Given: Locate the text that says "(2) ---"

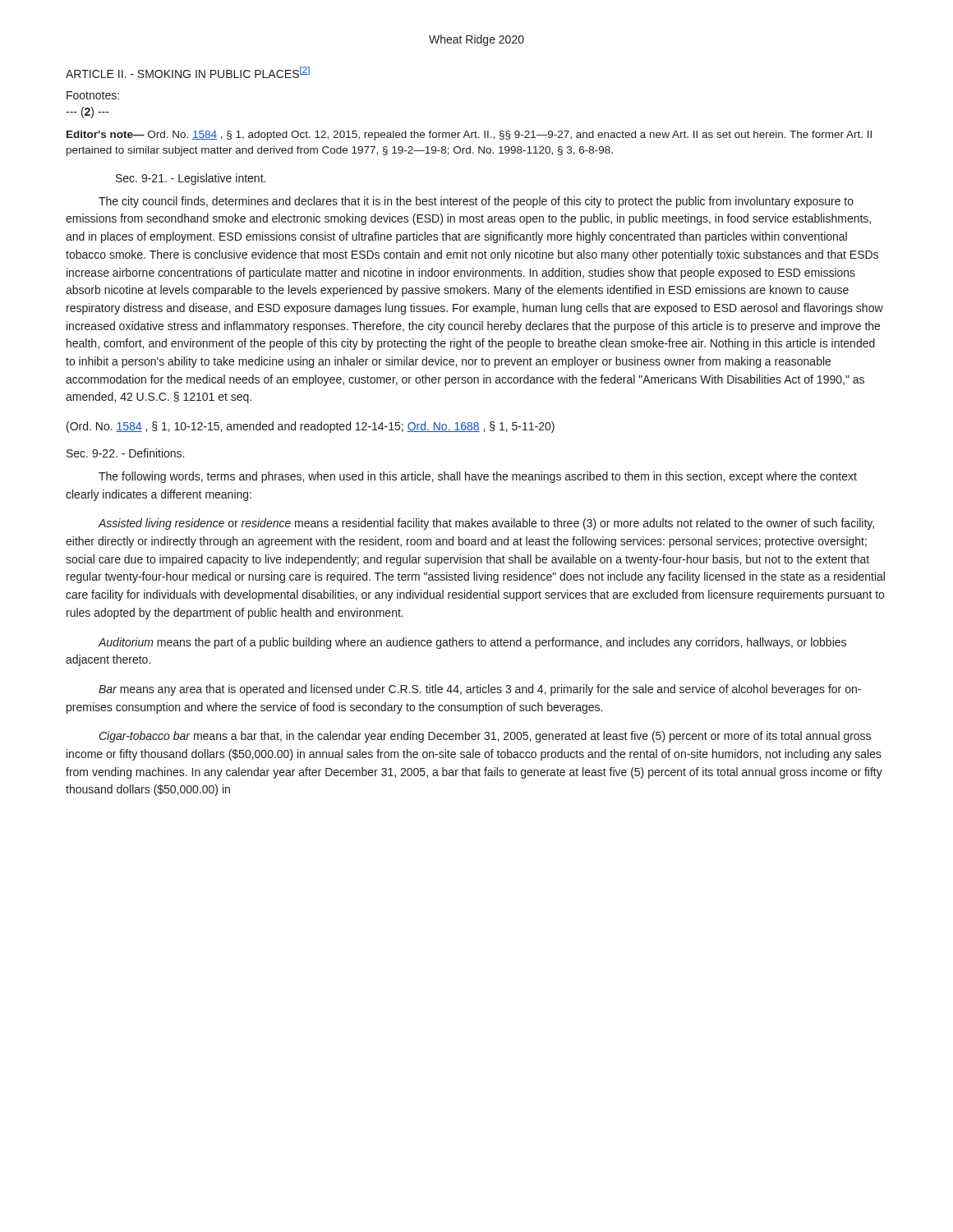Looking at the screenshot, I should click(87, 111).
